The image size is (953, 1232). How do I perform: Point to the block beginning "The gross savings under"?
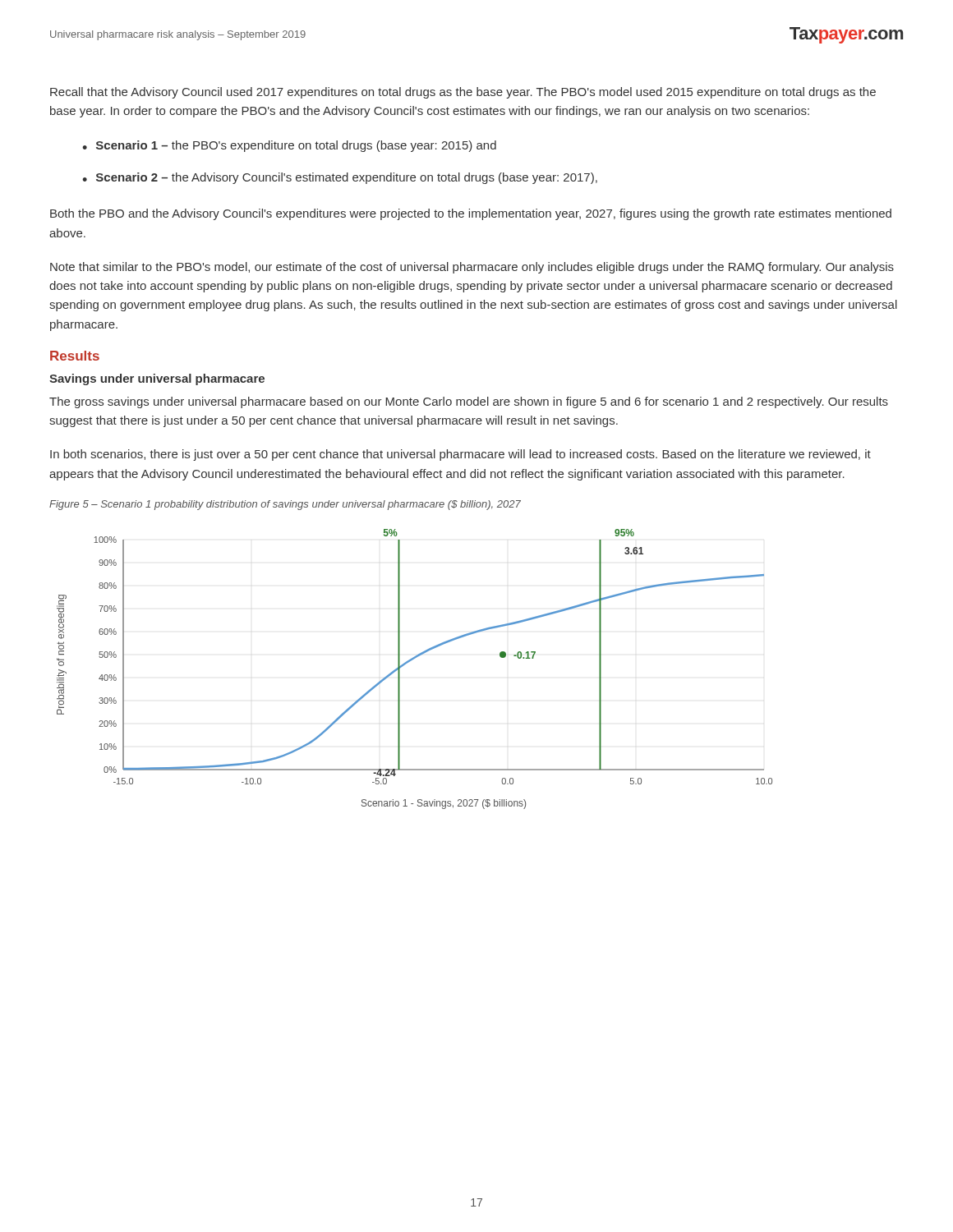pos(469,411)
